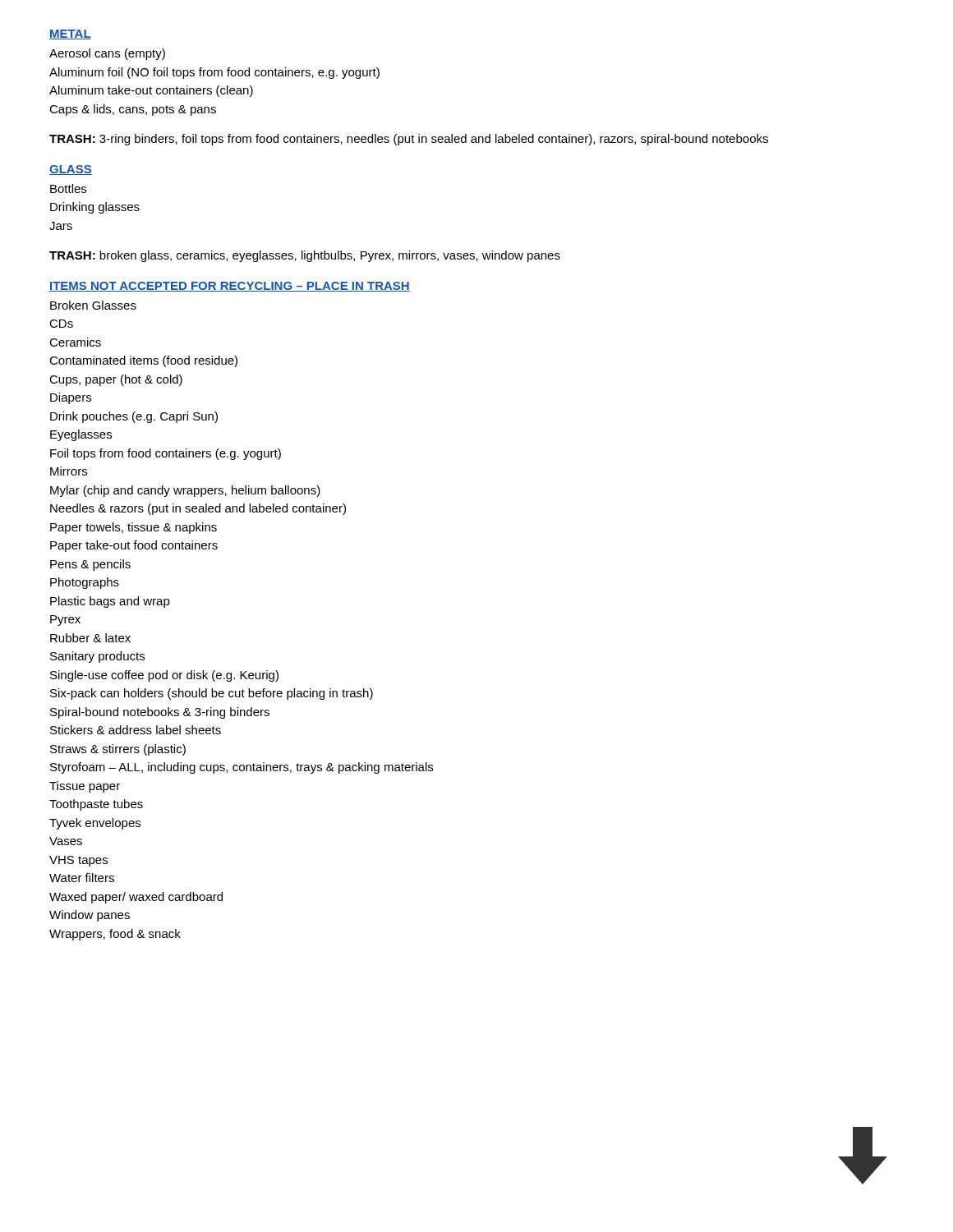The width and height of the screenshot is (953, 1232).
Task: Locate the region starting "Water filters"
Action: [x=82, y=878]
